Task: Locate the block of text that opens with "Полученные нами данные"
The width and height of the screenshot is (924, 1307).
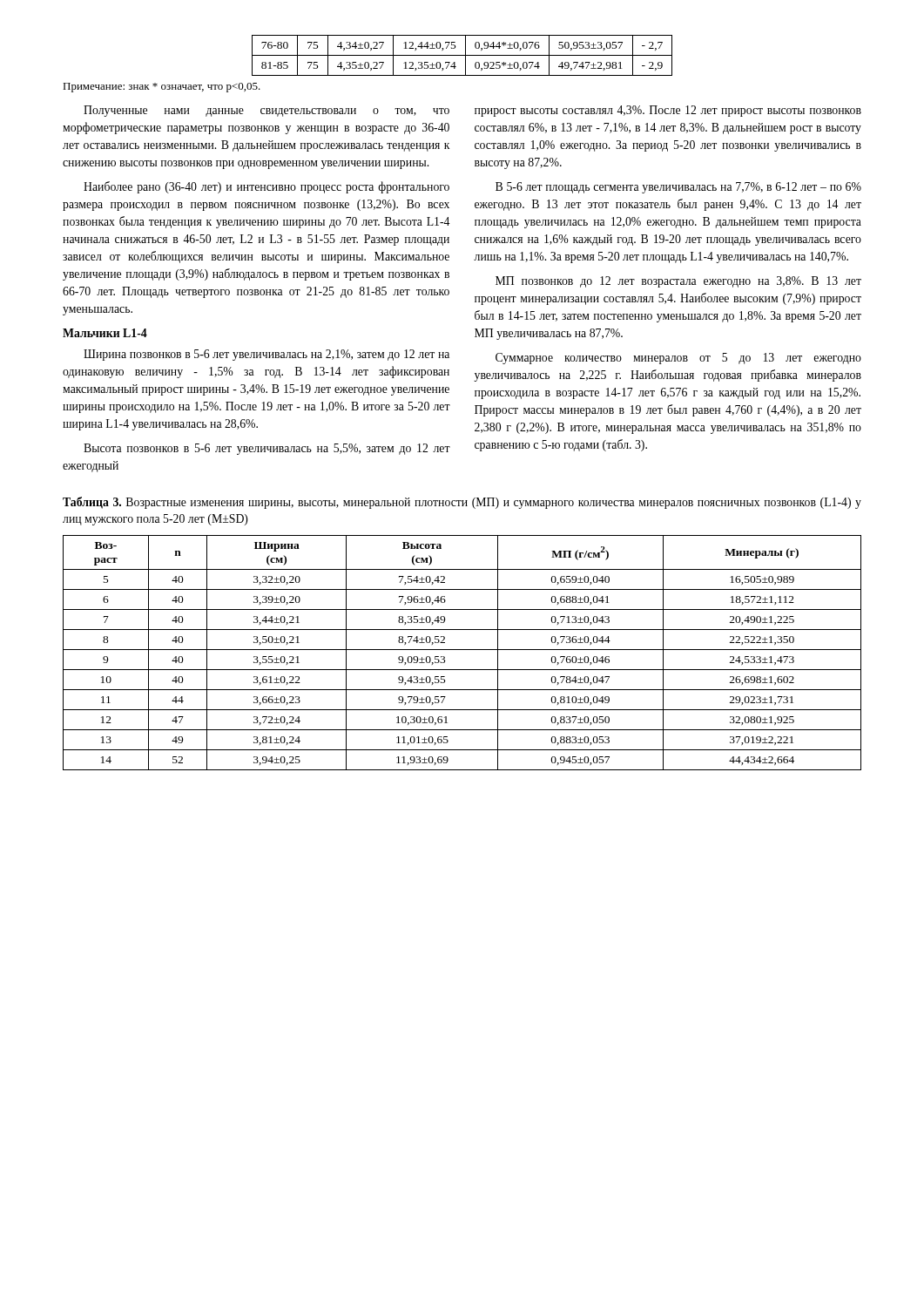Action: [x=256, y=210]
